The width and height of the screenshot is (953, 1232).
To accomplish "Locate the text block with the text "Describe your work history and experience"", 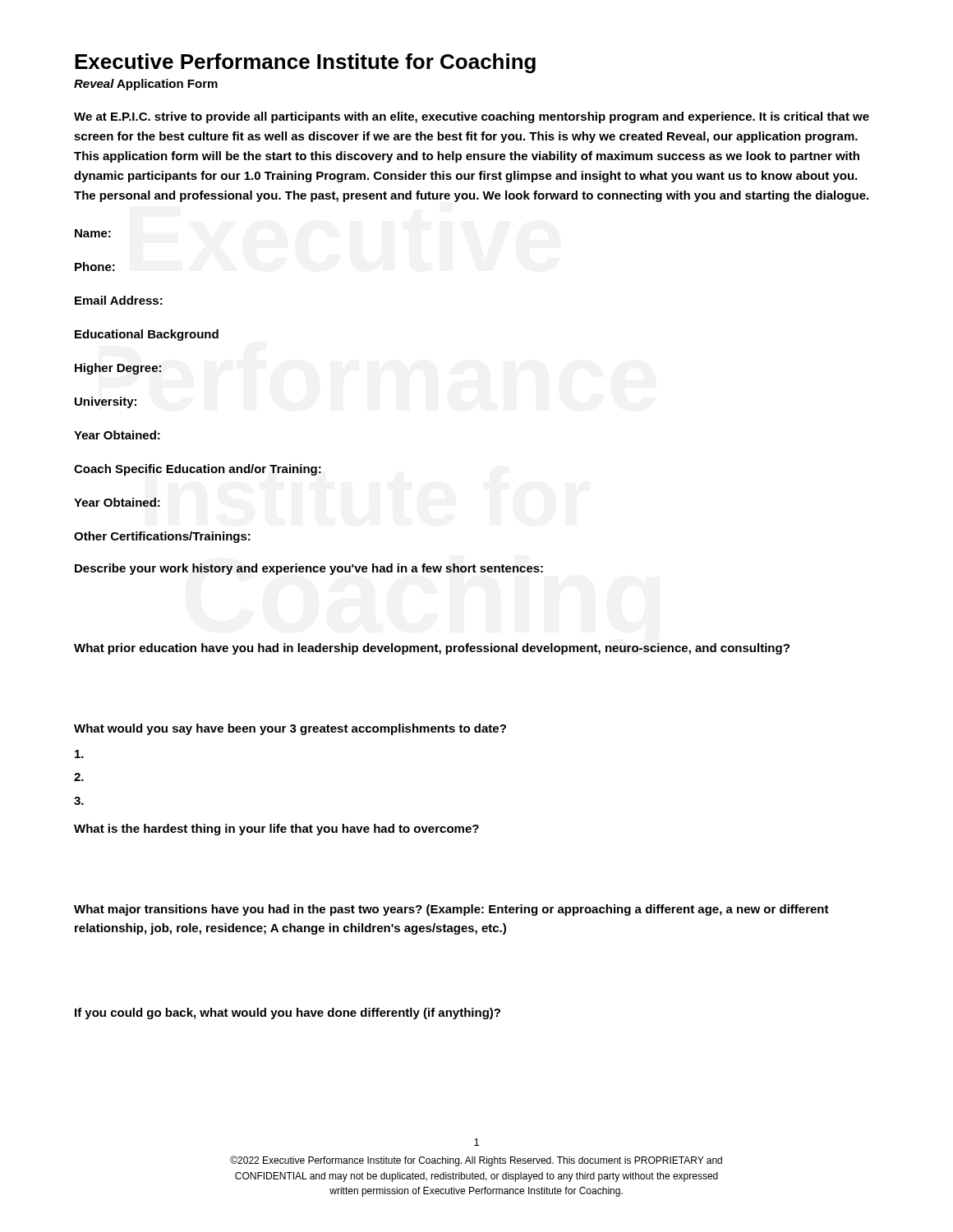I will pyautogui.click(x=309, y=568).
